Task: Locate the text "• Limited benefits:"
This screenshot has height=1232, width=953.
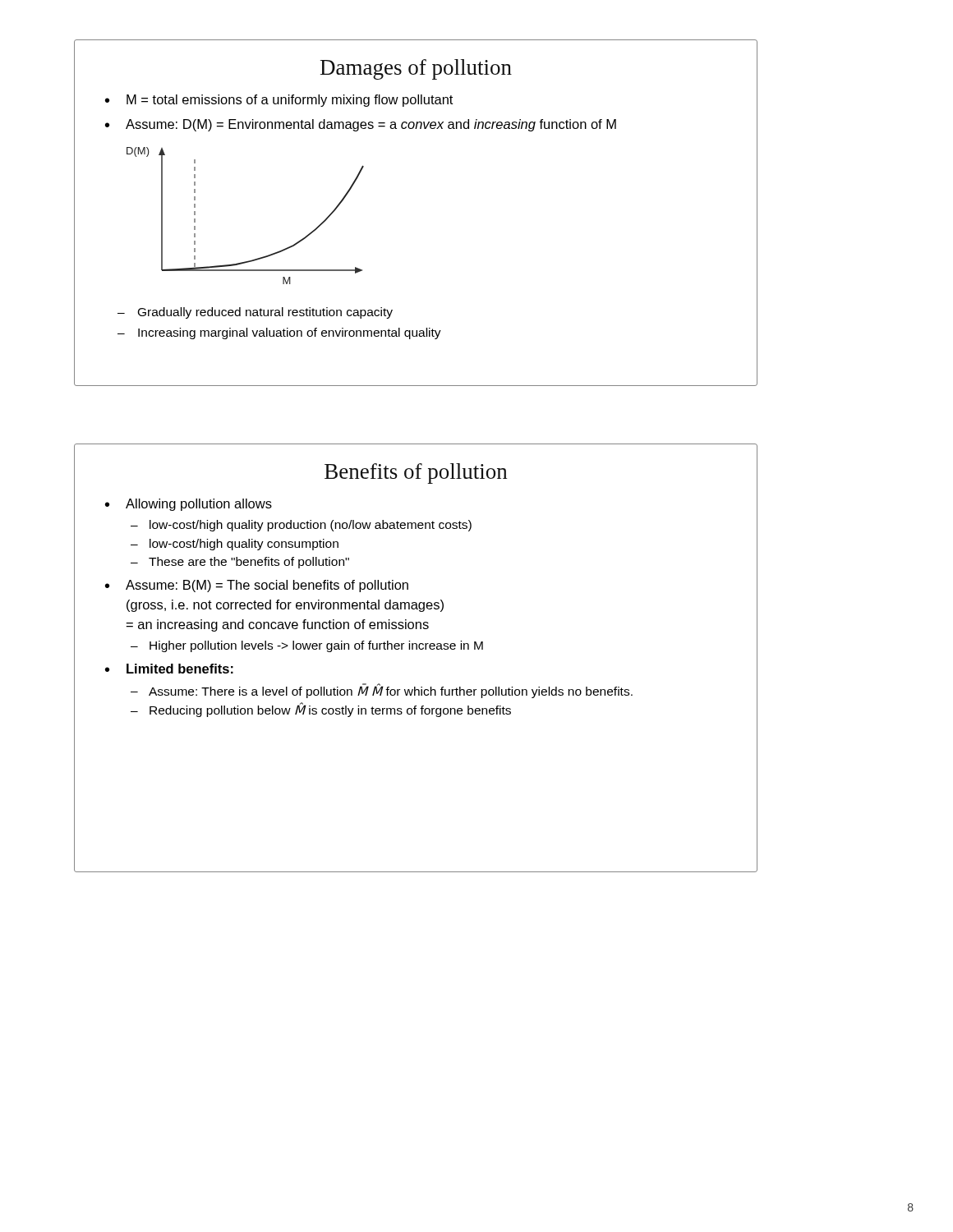Action: pyautogui.click(x=169, y=669)
